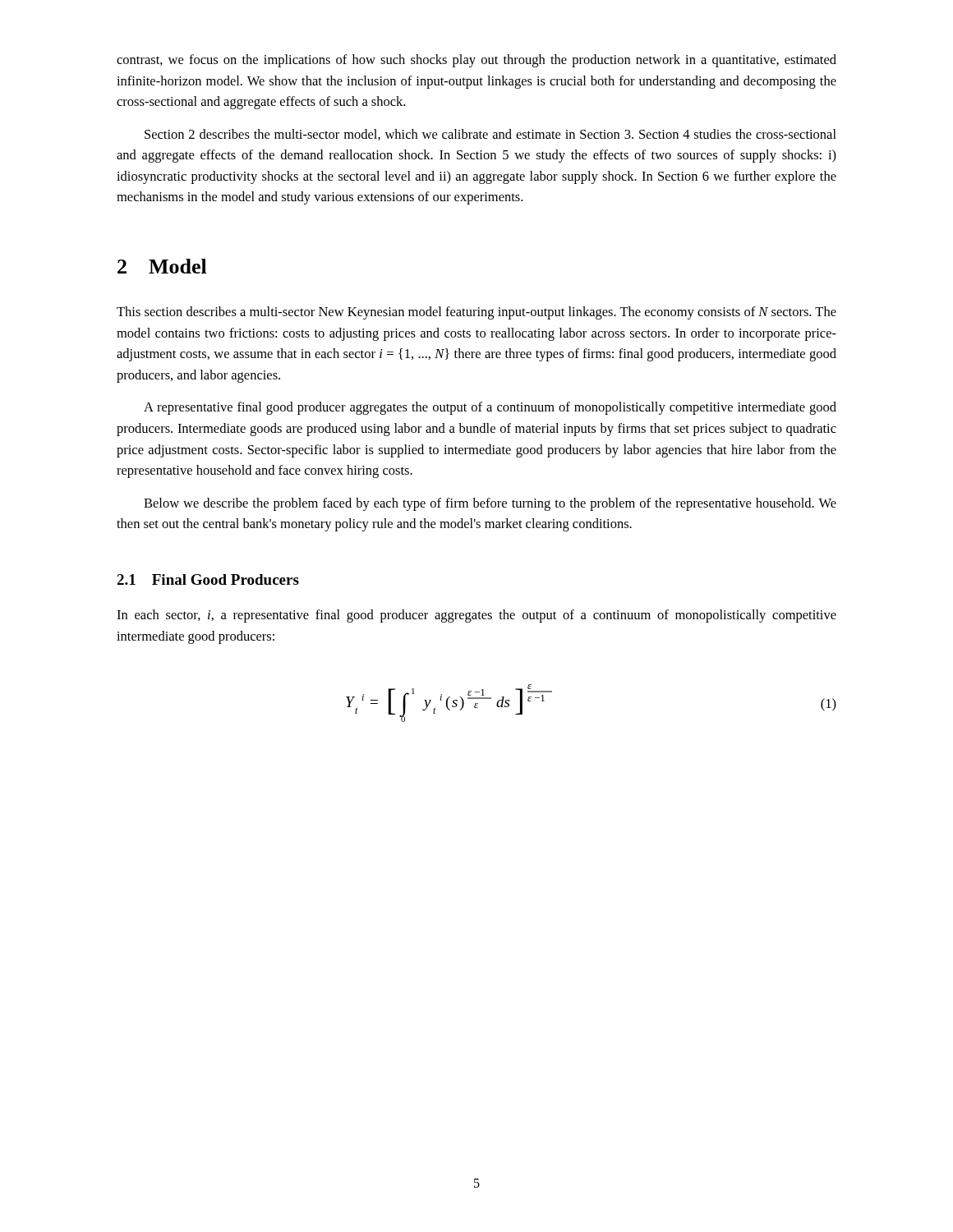Screen dimensions: 1232x953
Task: Navigate to the region starting "contrast, we focus on the implications of"
Action: point(476,81)
